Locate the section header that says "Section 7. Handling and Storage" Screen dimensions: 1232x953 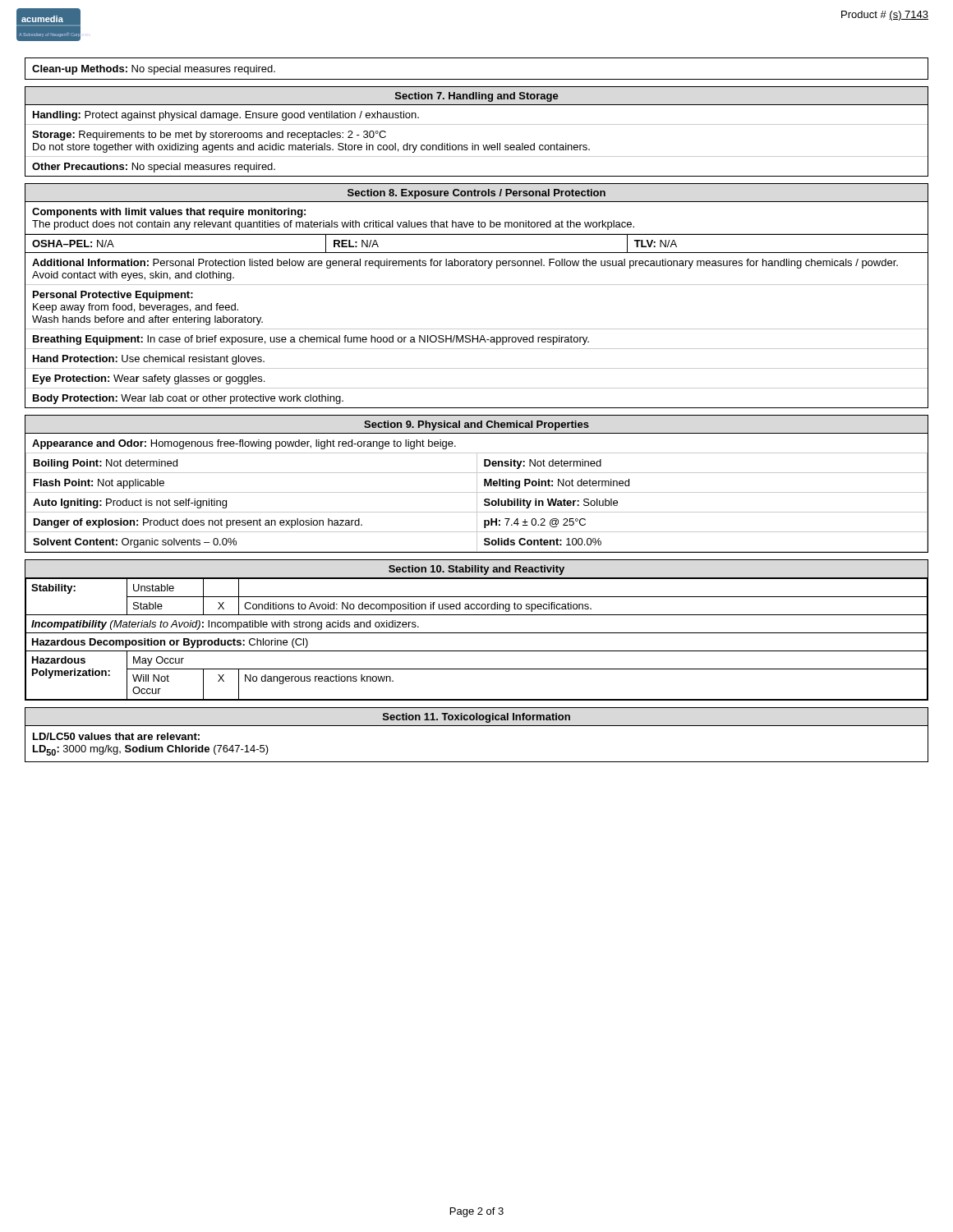476,96
